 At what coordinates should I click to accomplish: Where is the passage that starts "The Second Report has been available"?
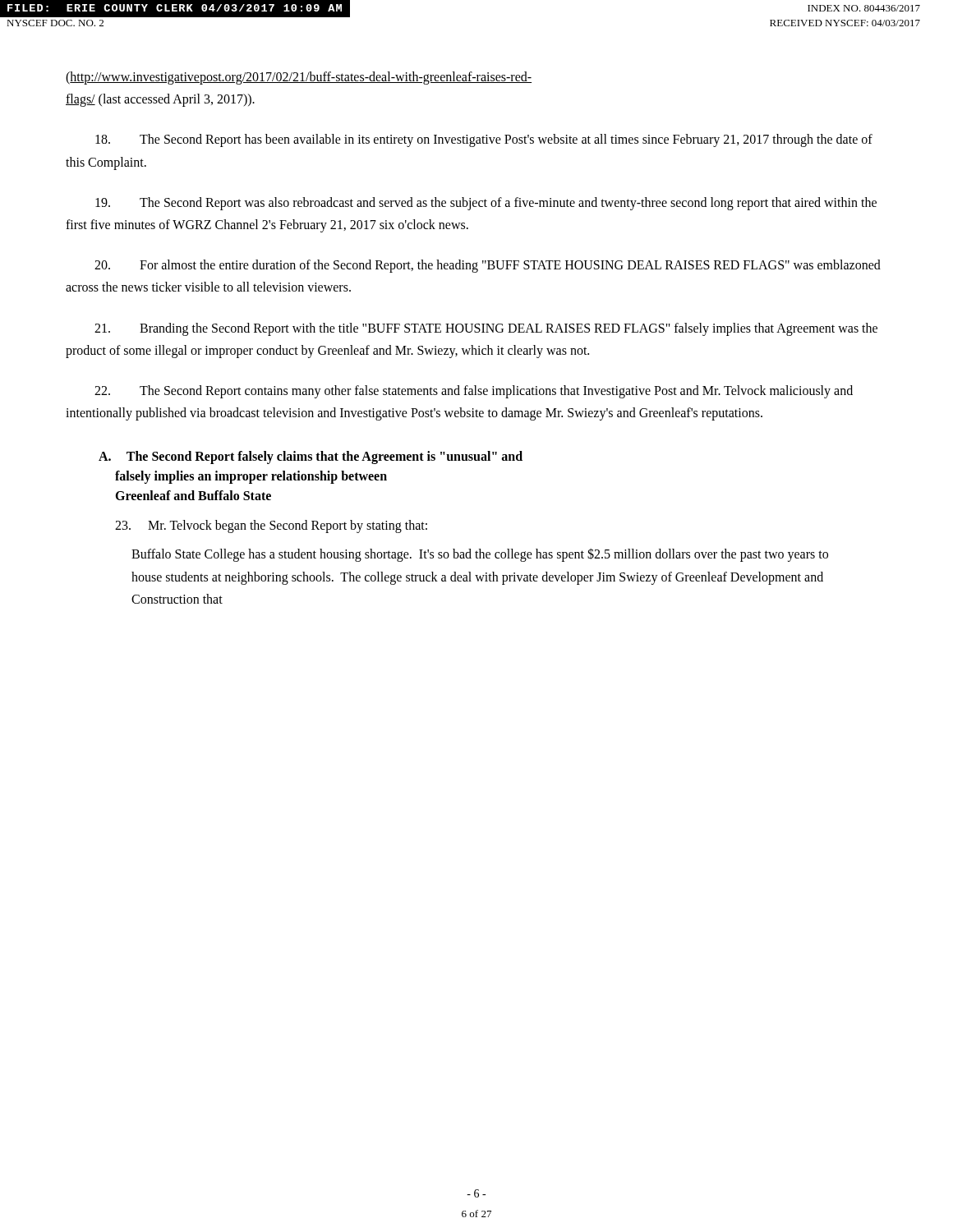pos(469,149)
